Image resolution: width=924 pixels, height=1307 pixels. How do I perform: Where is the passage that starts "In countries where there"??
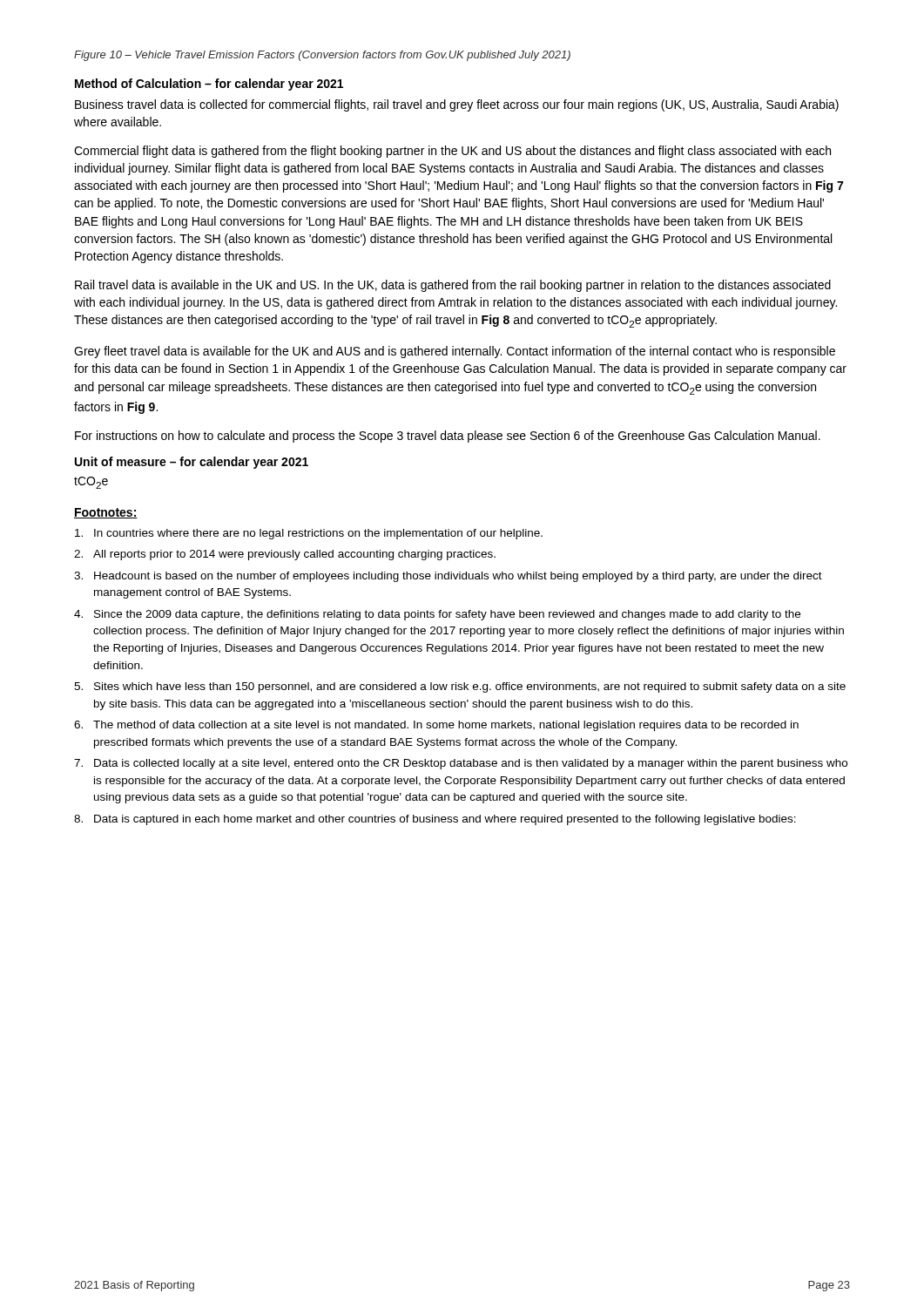462,533
